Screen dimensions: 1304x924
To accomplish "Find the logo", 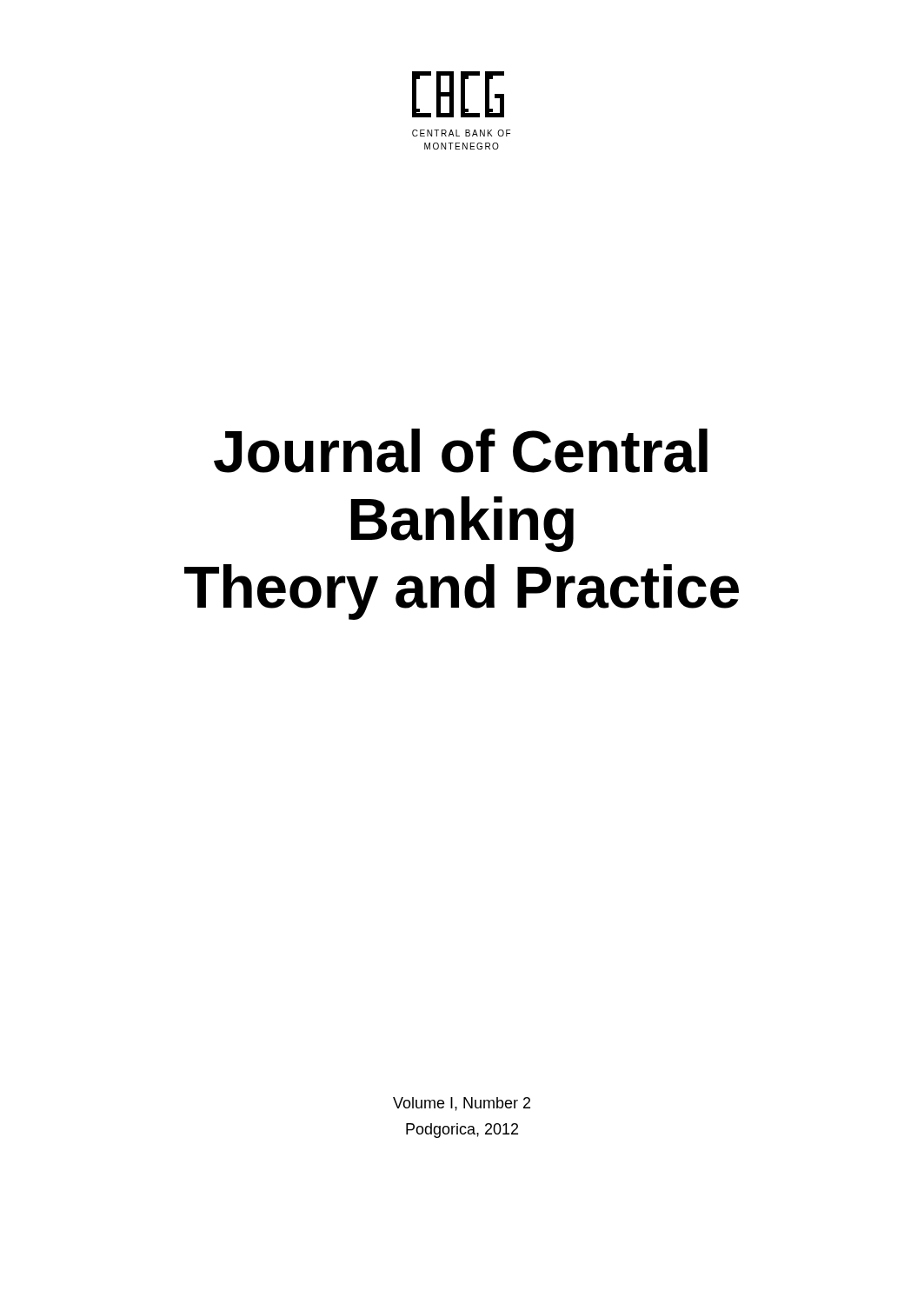I will pyautogui.click(x=462, y=111).
